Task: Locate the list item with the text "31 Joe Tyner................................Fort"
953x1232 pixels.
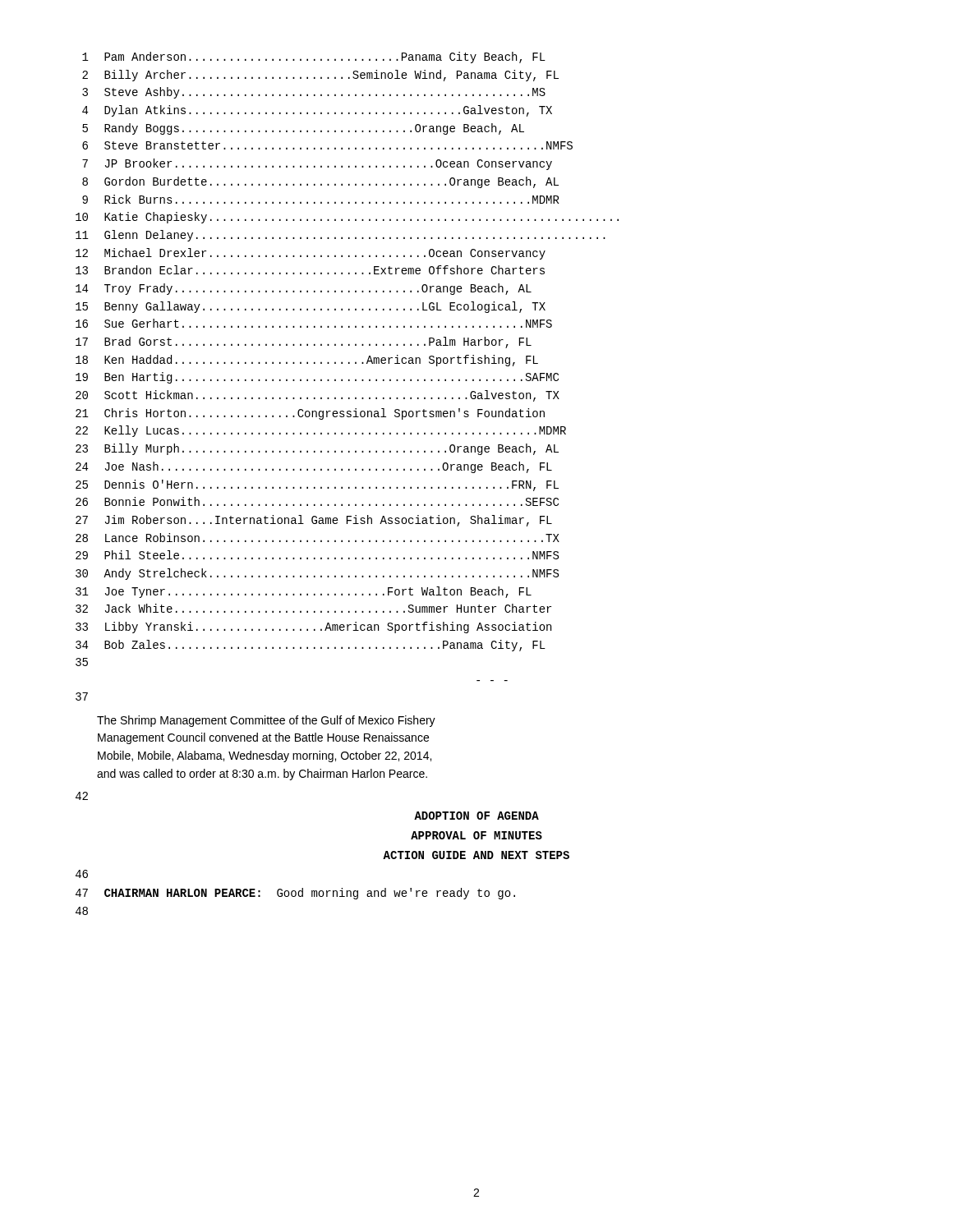Action: tap(476, 593)
